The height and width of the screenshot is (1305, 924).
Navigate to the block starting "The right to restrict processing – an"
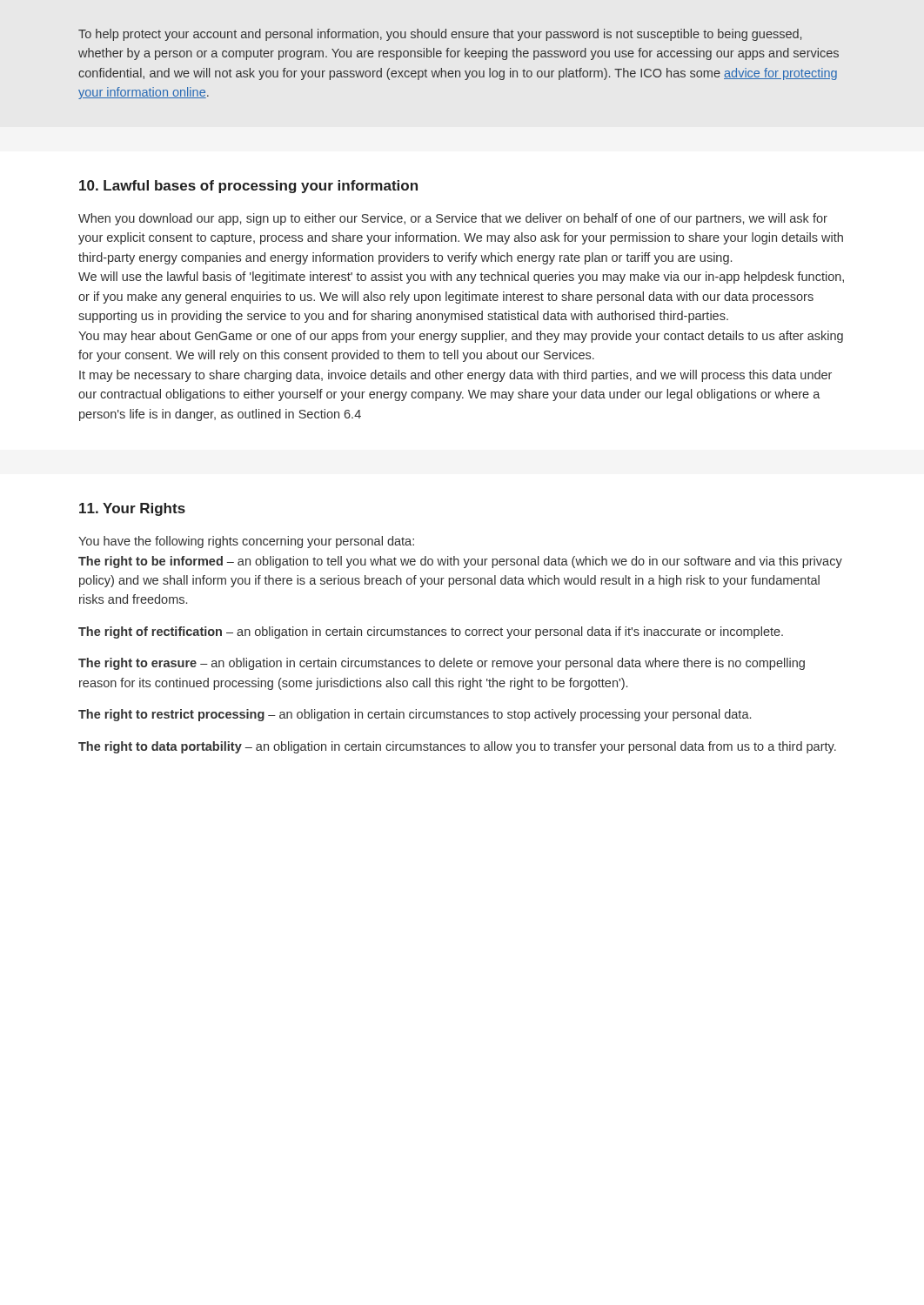(x=462, y=715)
